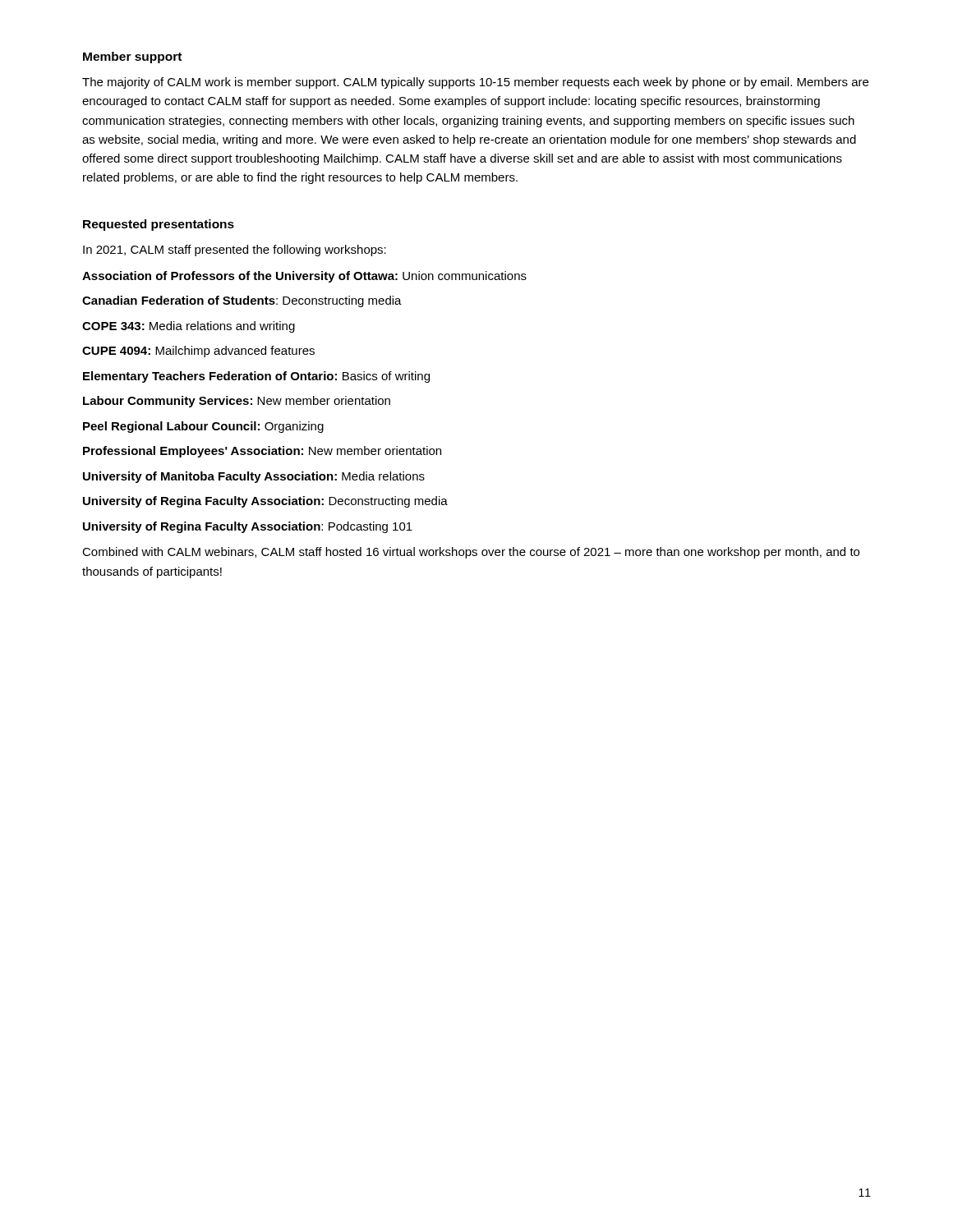Find the list item that says "Canadian Federation of Students: Deconstructing media"
The width and height of the screenshot is (953, 1232).
242,300
